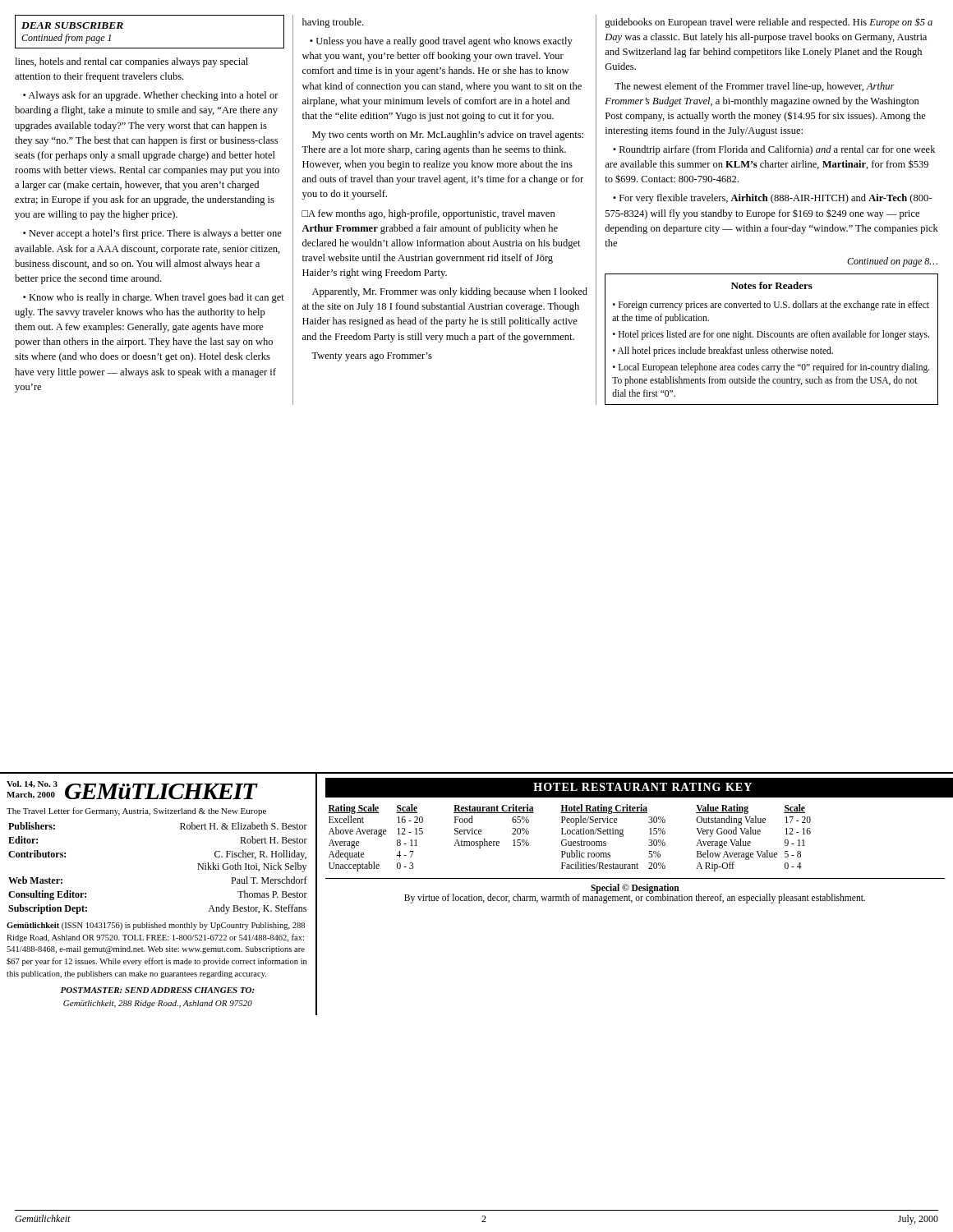The width and height of the screenshot is (953, 1232).
Task: Point to the section header beginning "HOTEL RESTAURANT RATING"
Action: [643, 787]
